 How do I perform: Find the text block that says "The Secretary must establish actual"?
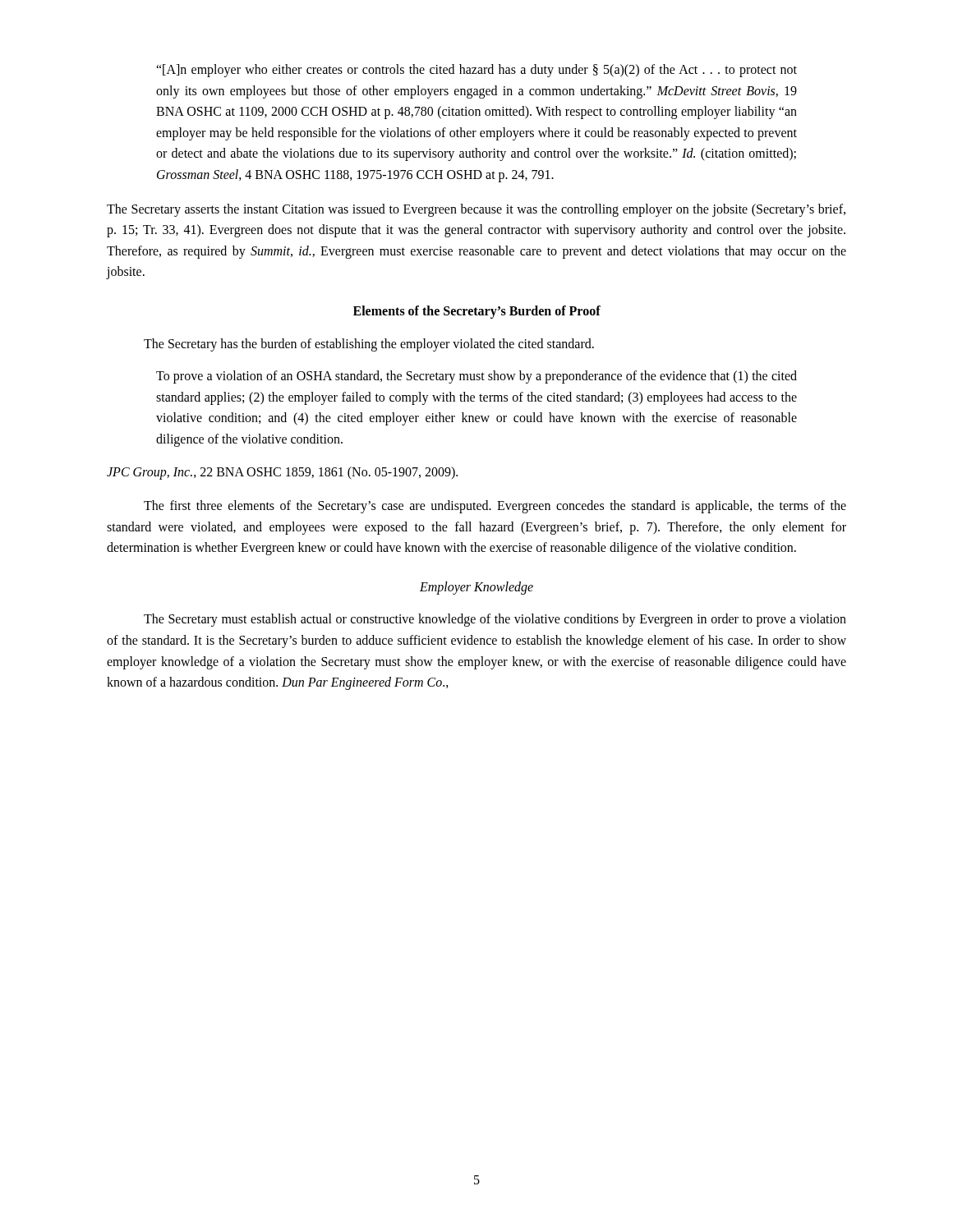coord(476,651)
